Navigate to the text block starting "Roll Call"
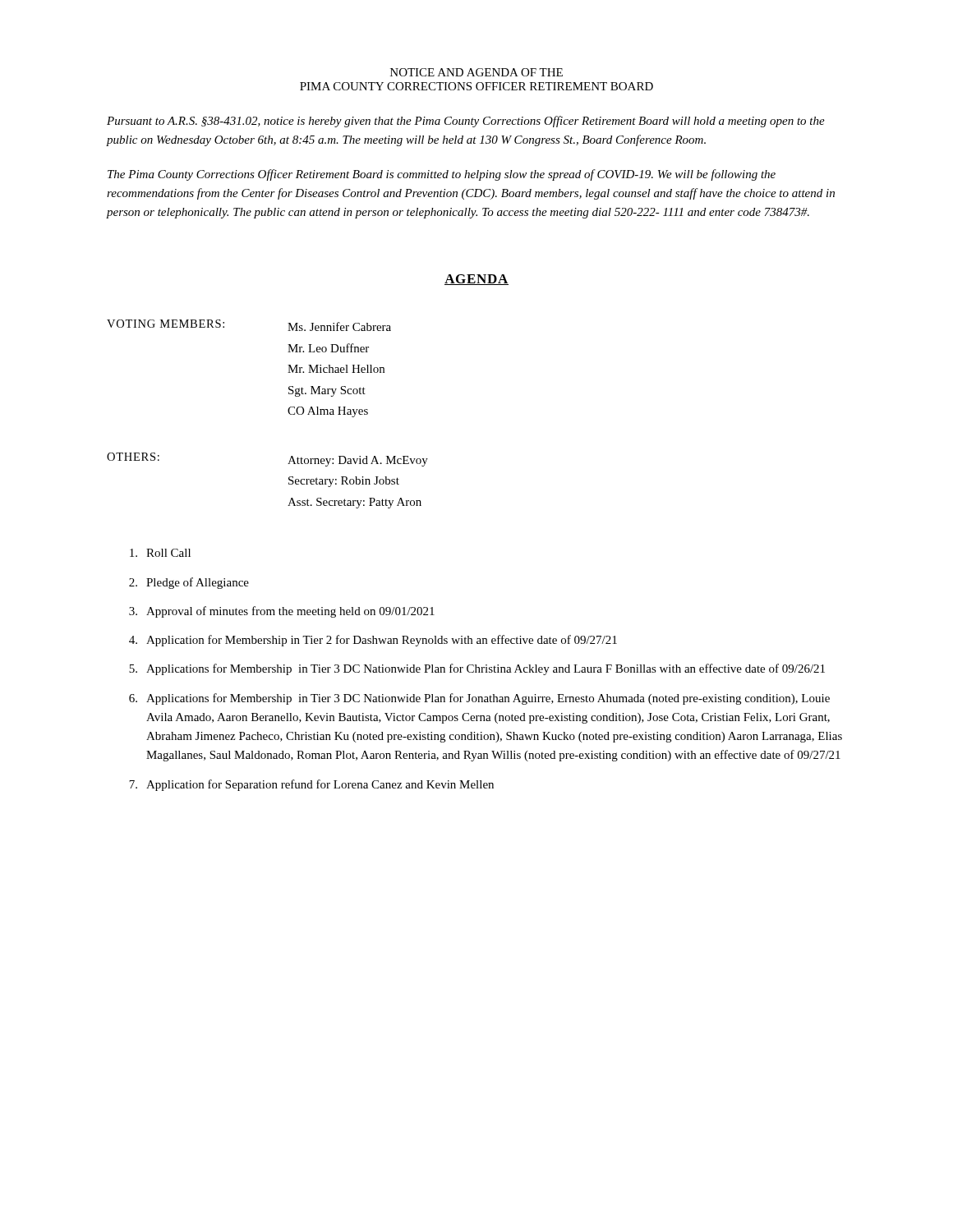The height and width of the screenshot is (1232, 953). click(x=160, y=553)
